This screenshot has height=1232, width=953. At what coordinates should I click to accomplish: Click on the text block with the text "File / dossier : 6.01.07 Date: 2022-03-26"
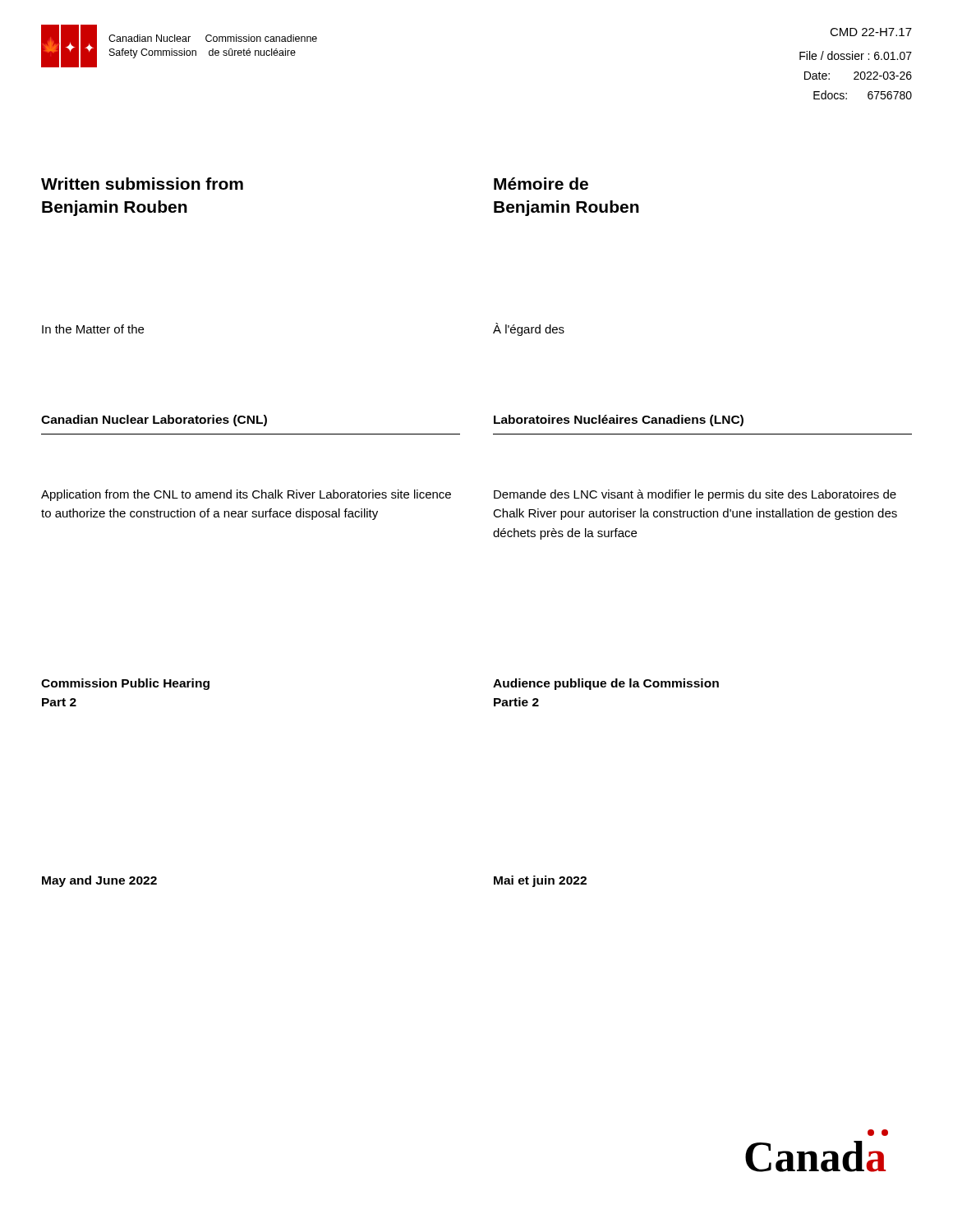coord(855,75)
